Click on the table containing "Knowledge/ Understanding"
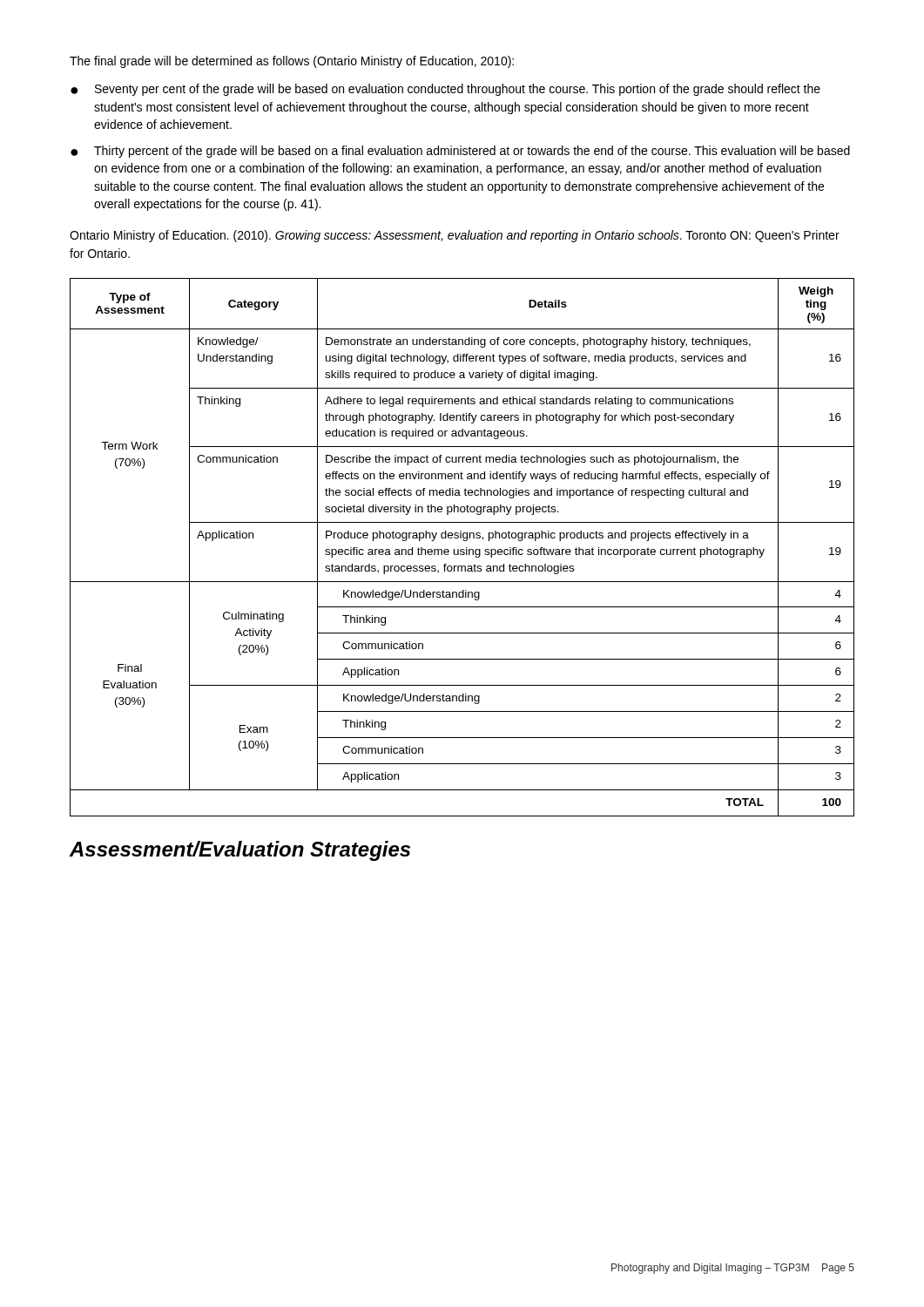924x1307 pixels. tap(462, 547)
